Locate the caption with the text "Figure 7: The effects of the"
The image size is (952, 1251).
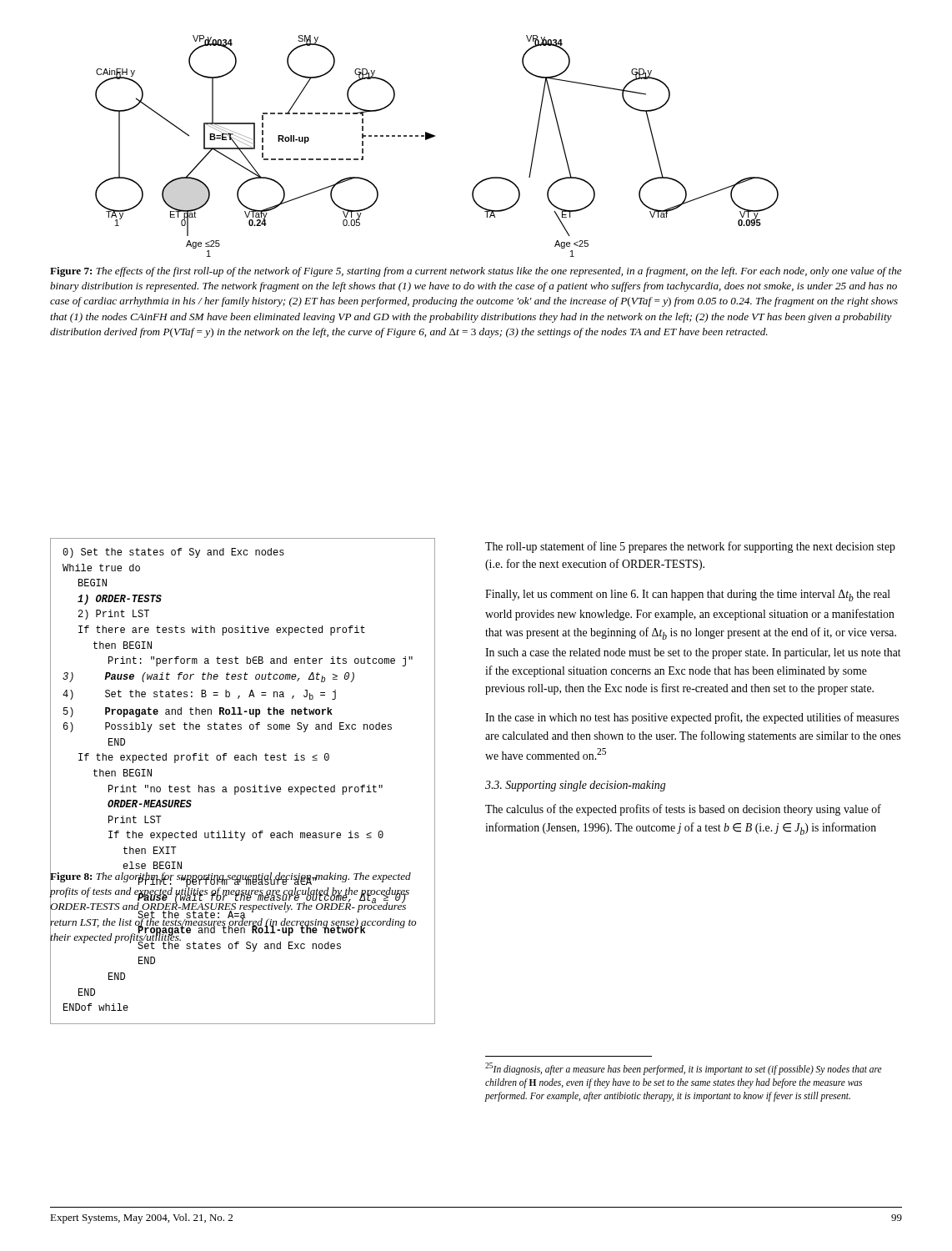pos(476,301)
